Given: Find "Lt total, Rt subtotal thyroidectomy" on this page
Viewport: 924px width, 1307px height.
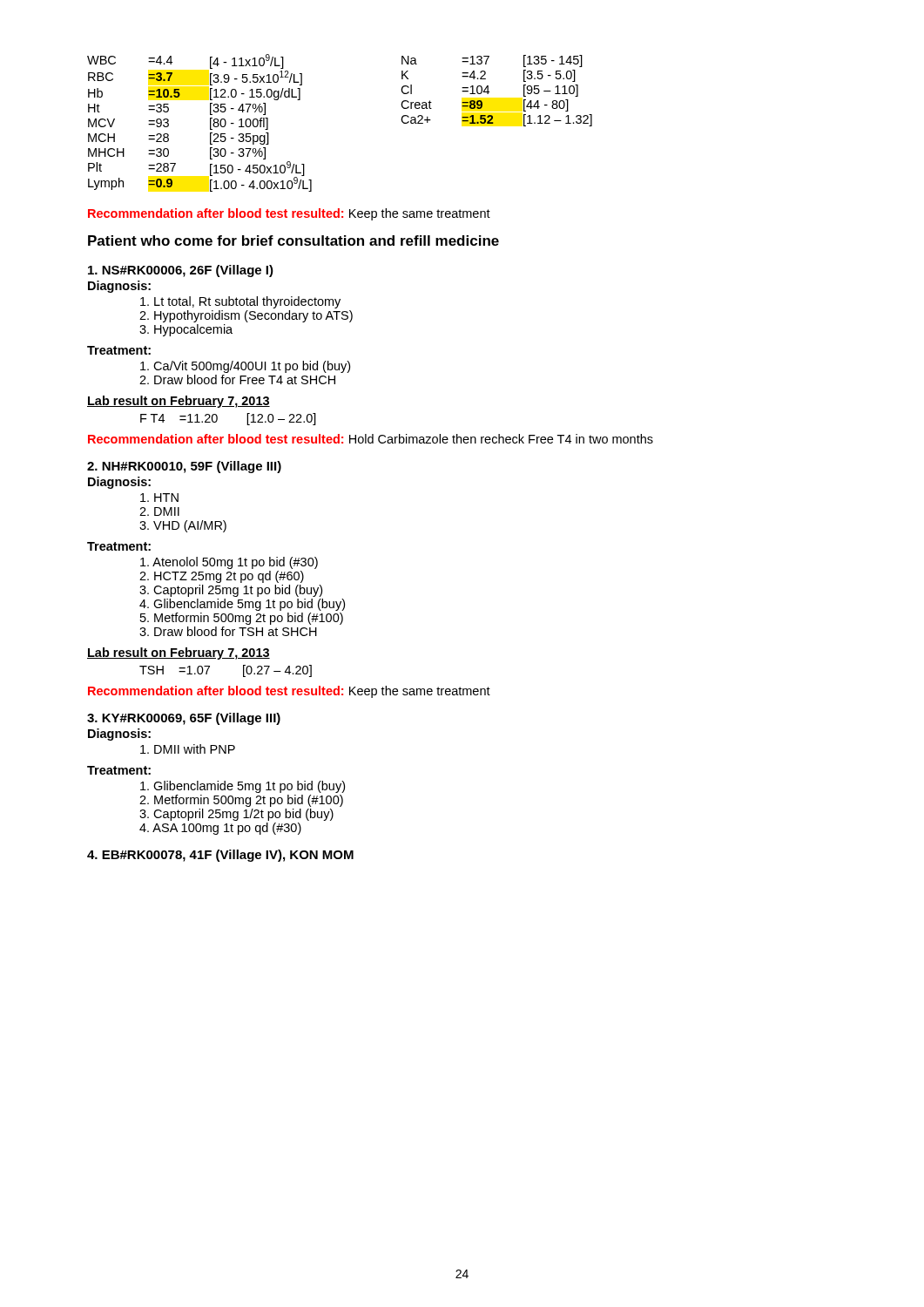Looking at the screenshot, I should (x=240, y=302).
